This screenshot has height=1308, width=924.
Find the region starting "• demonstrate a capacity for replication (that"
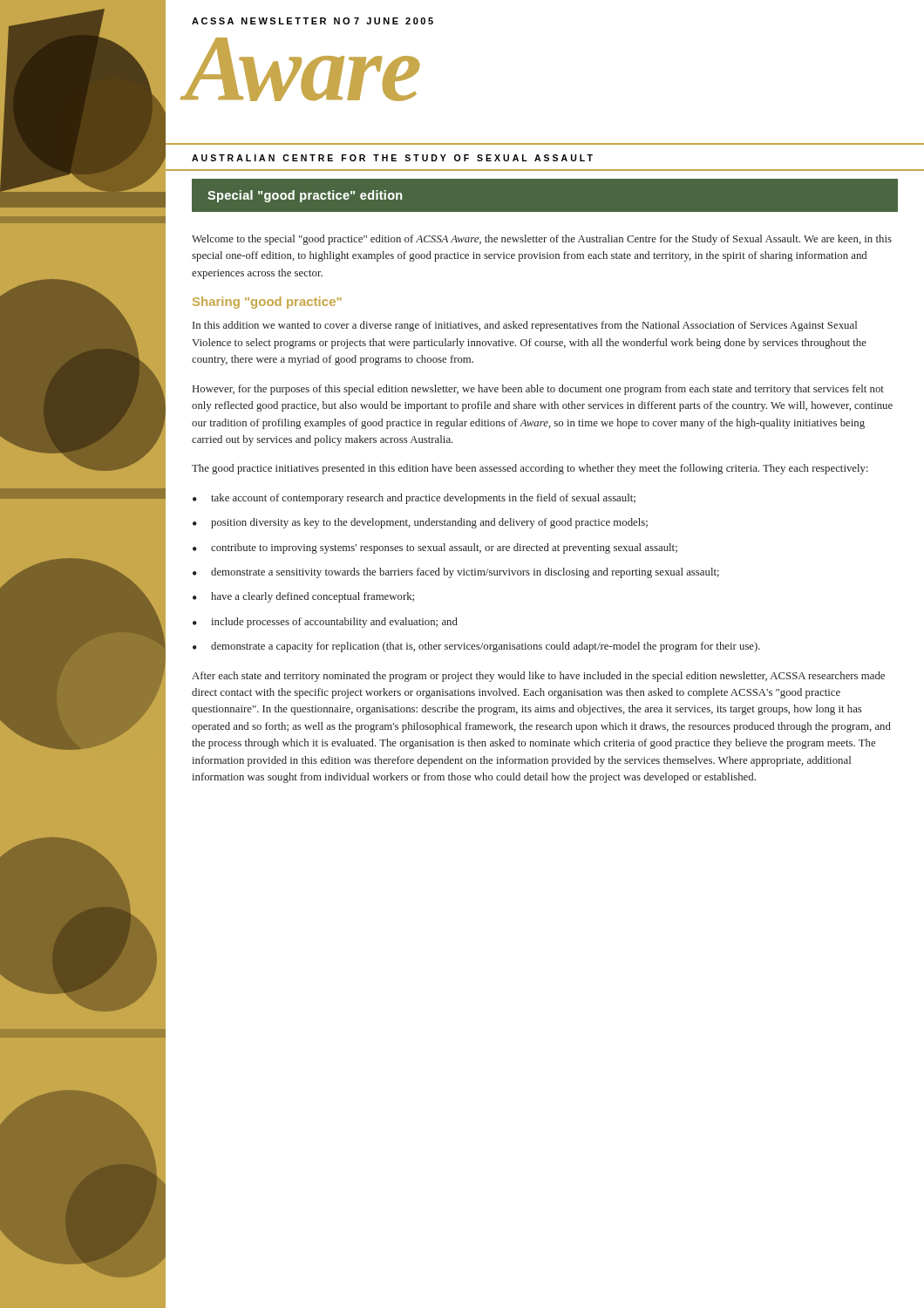(x=476, y=649)
